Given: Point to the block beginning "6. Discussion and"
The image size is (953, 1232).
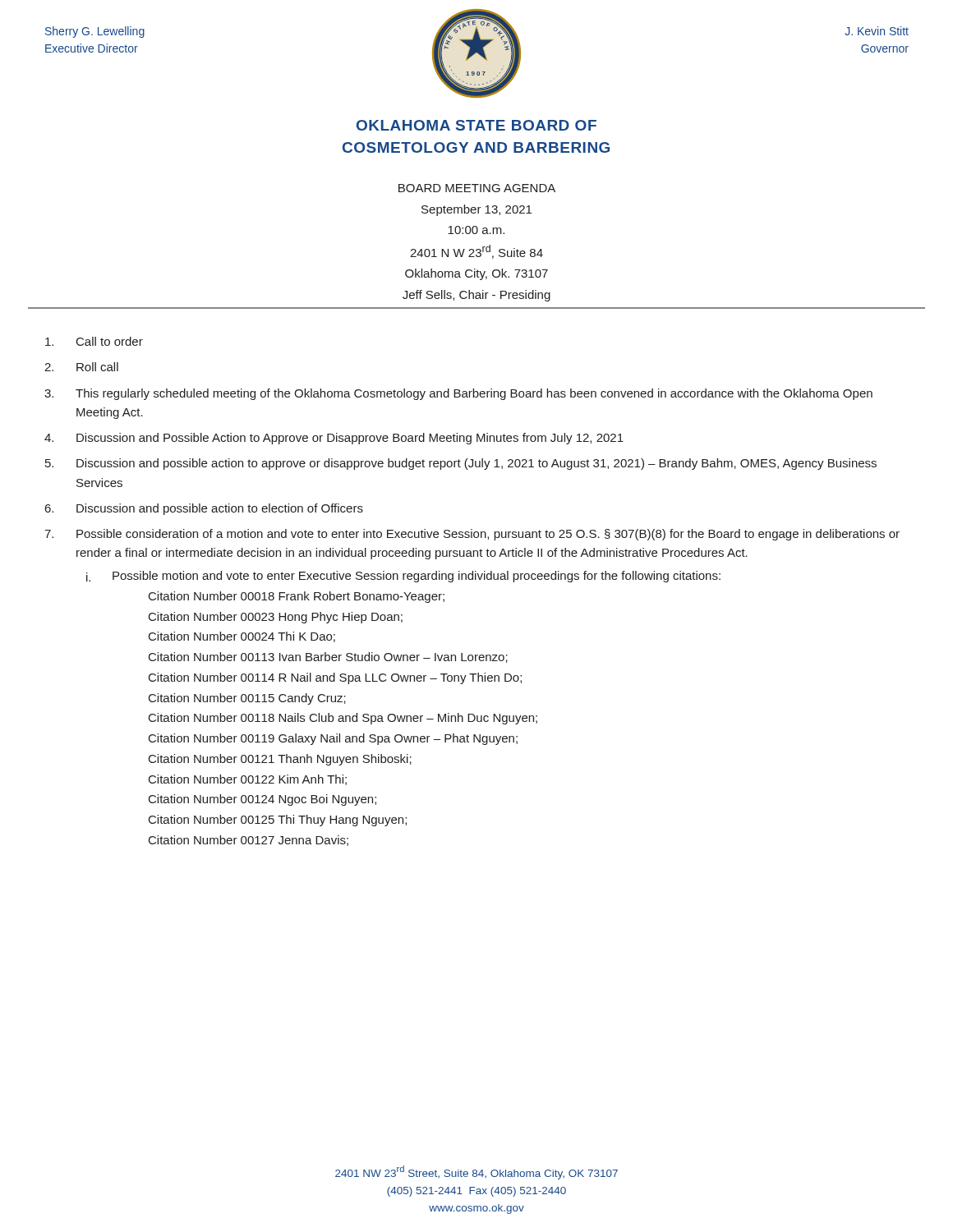Looking at the screenshot, I should tap(204, 509).
